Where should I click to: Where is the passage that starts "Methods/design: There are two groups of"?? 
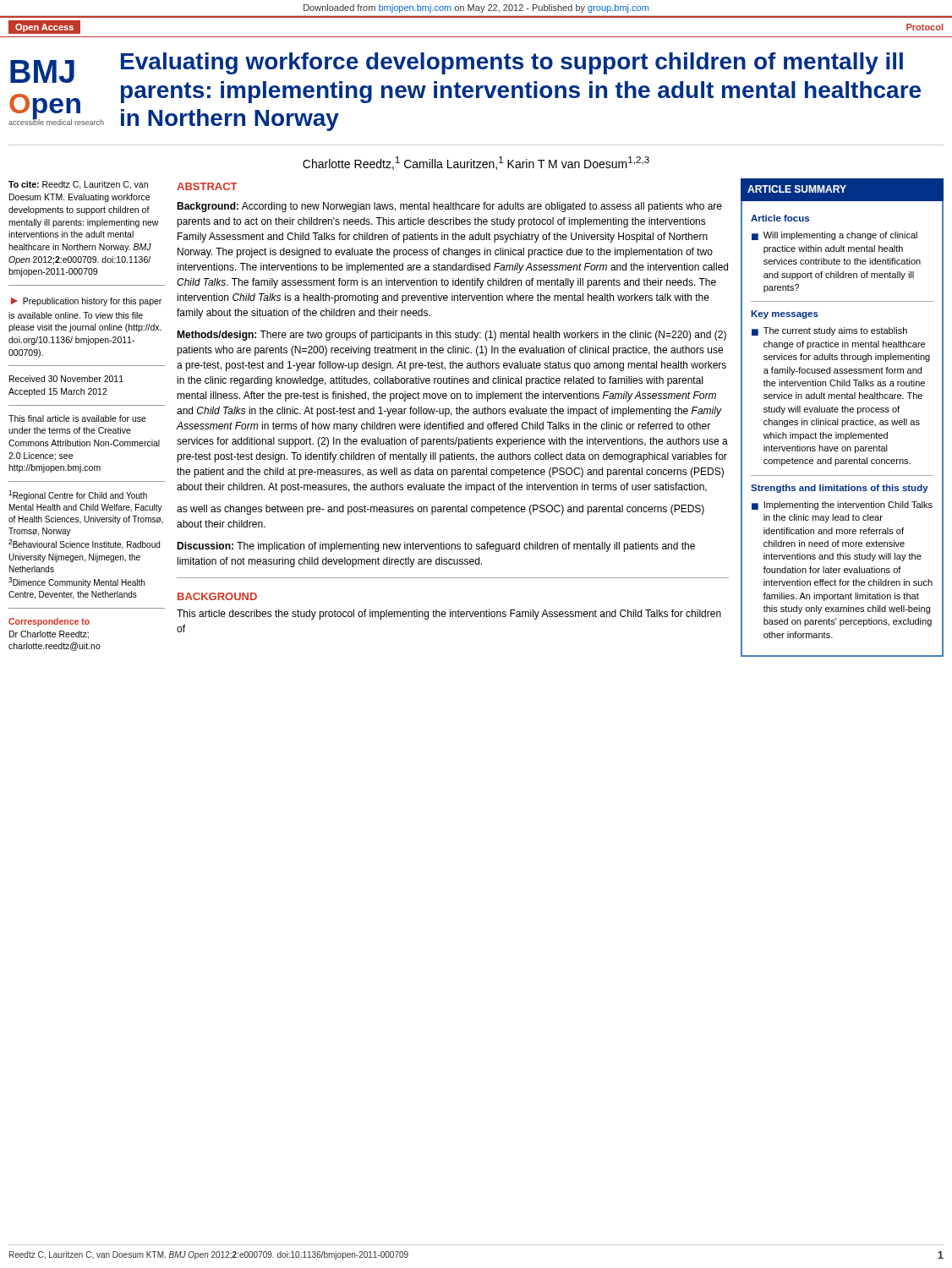pos(452,411)
